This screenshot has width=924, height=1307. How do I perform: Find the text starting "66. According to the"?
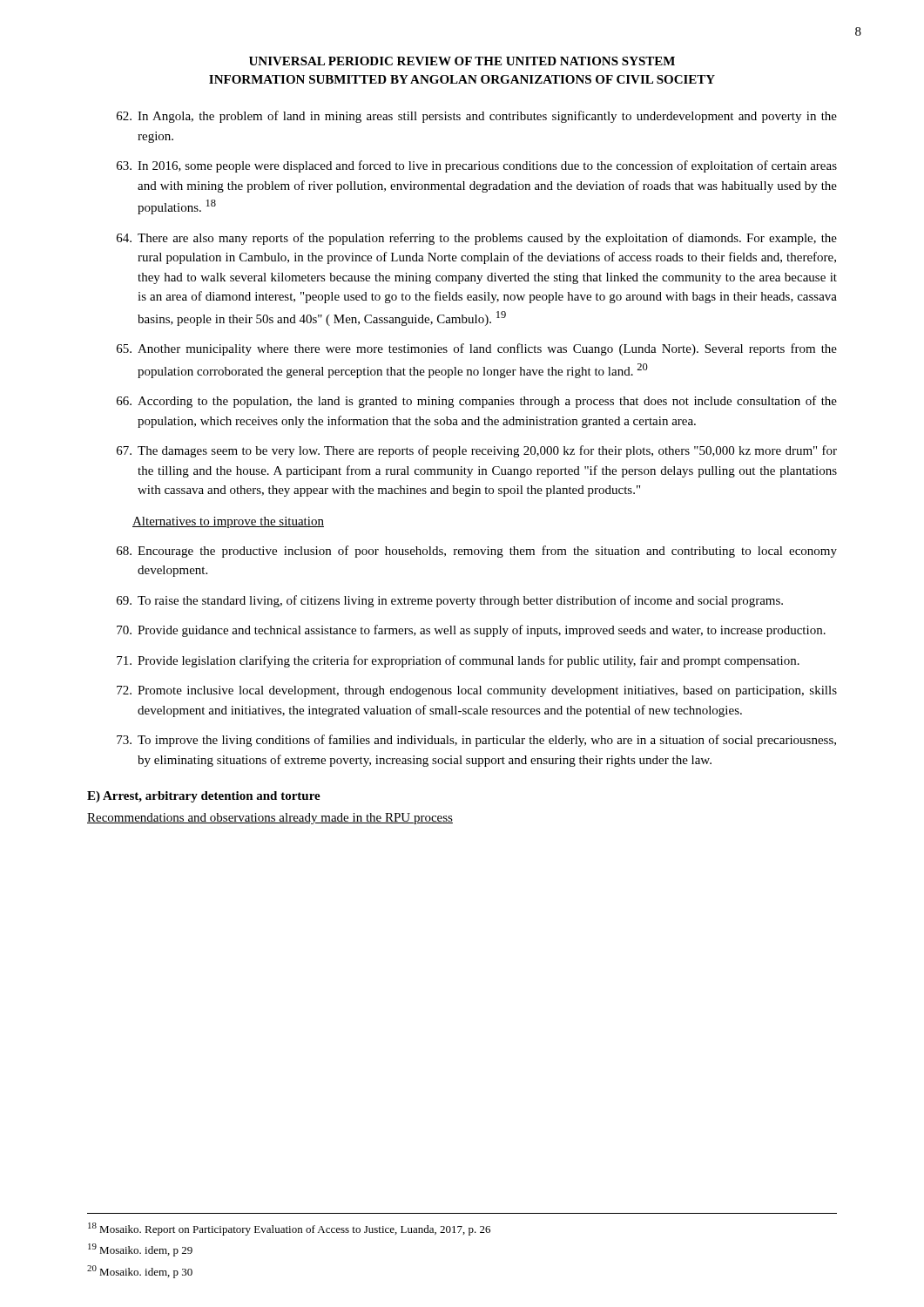(x=462, y=411)
